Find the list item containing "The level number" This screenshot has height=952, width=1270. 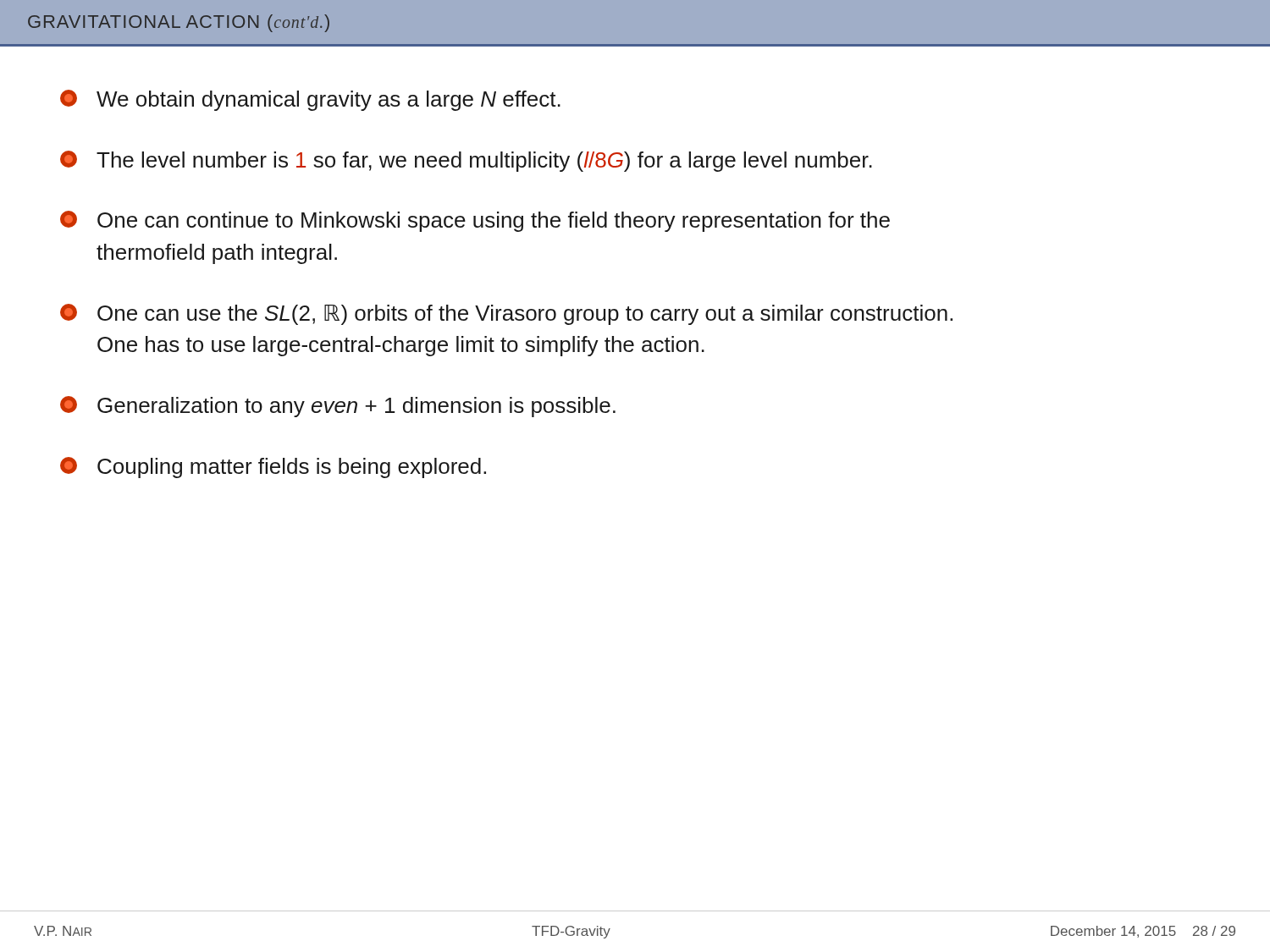[466, 160]
